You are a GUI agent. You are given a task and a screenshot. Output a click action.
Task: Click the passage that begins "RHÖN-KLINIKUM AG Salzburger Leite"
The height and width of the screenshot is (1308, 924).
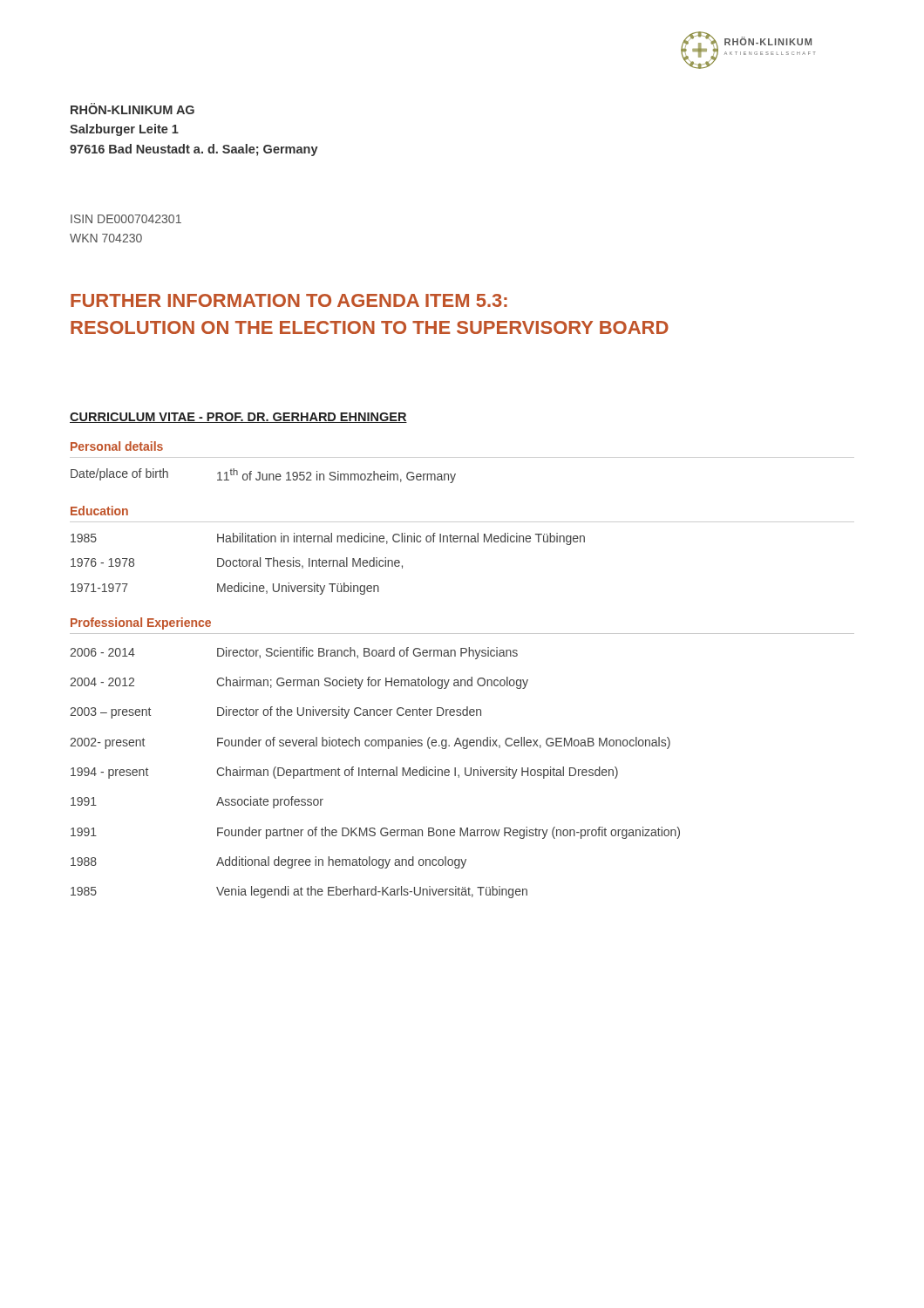[x=132, y=109]
